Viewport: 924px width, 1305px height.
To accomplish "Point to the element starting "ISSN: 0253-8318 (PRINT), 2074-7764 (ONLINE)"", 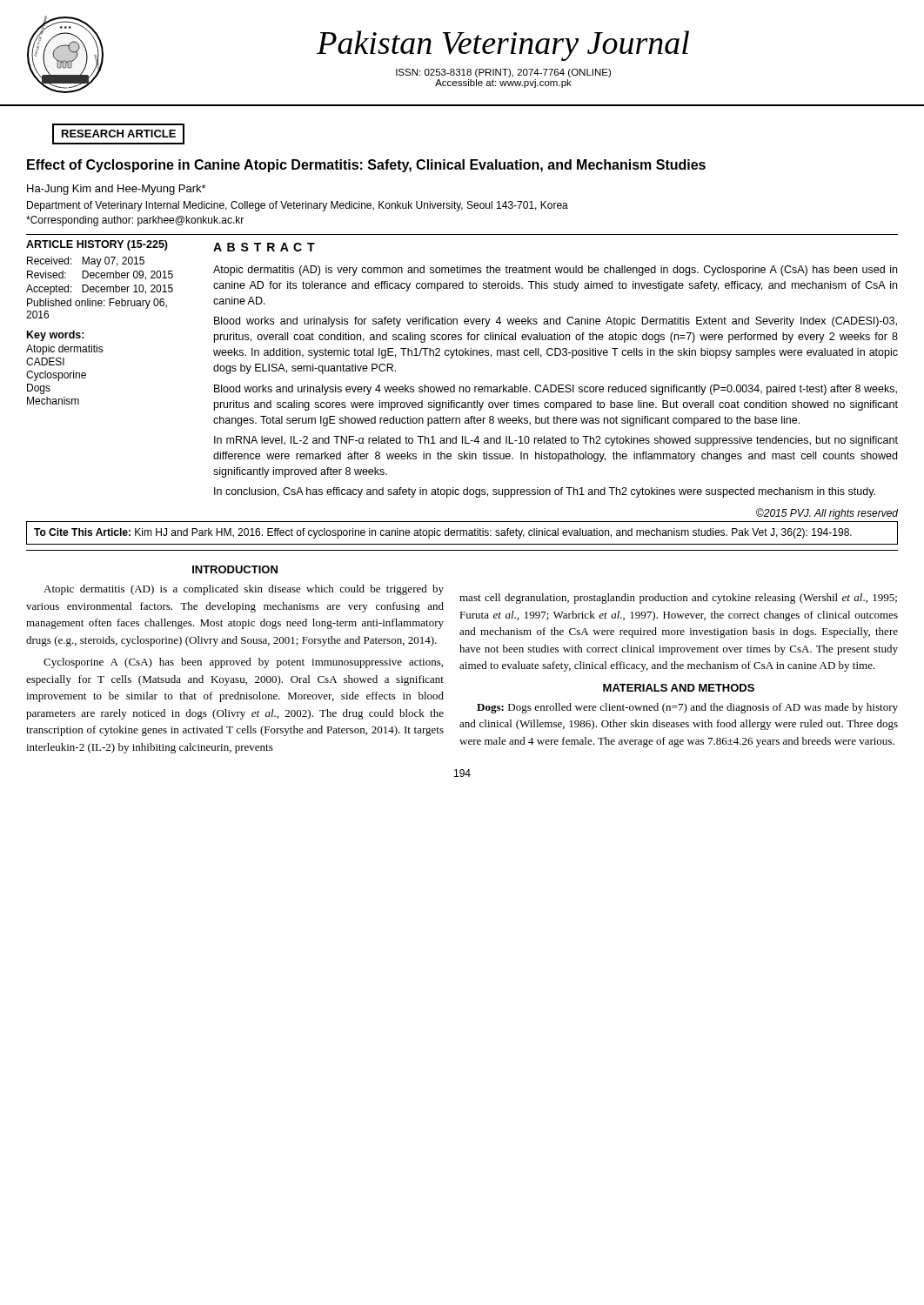I will pyautogui.click(x=503, y=72).
